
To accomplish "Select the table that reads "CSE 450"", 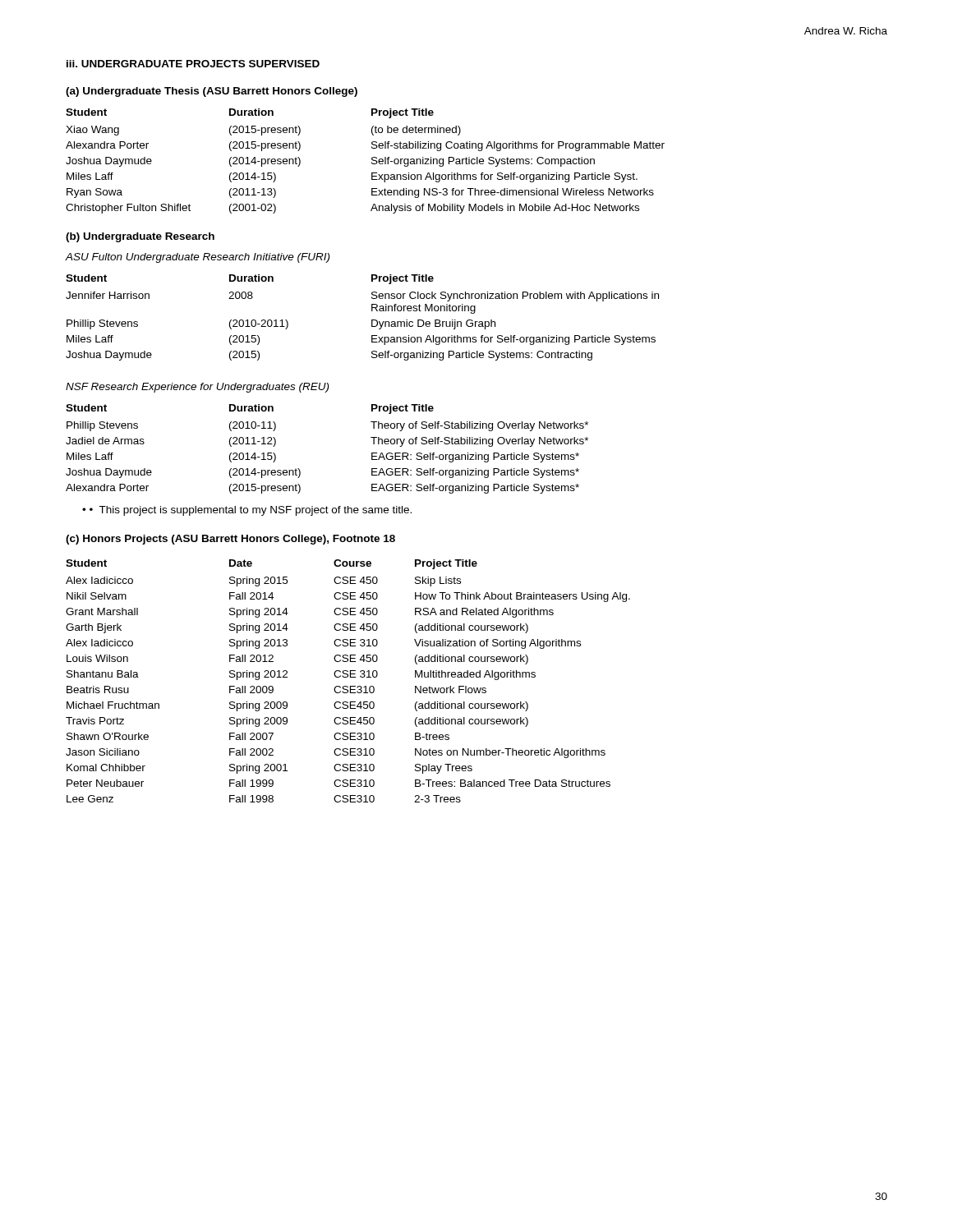I will 476,681.
